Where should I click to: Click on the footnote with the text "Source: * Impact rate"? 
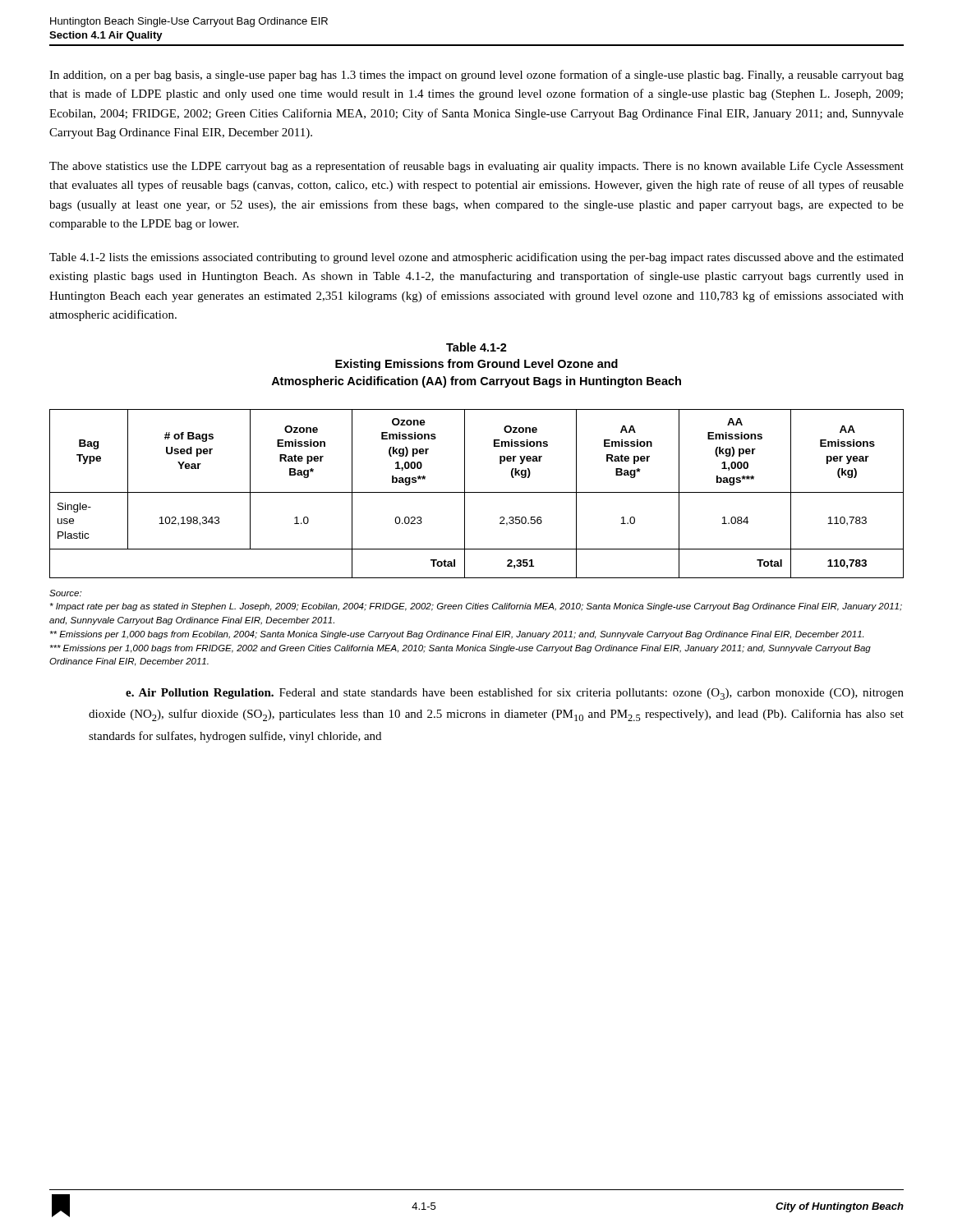[476, 627]
